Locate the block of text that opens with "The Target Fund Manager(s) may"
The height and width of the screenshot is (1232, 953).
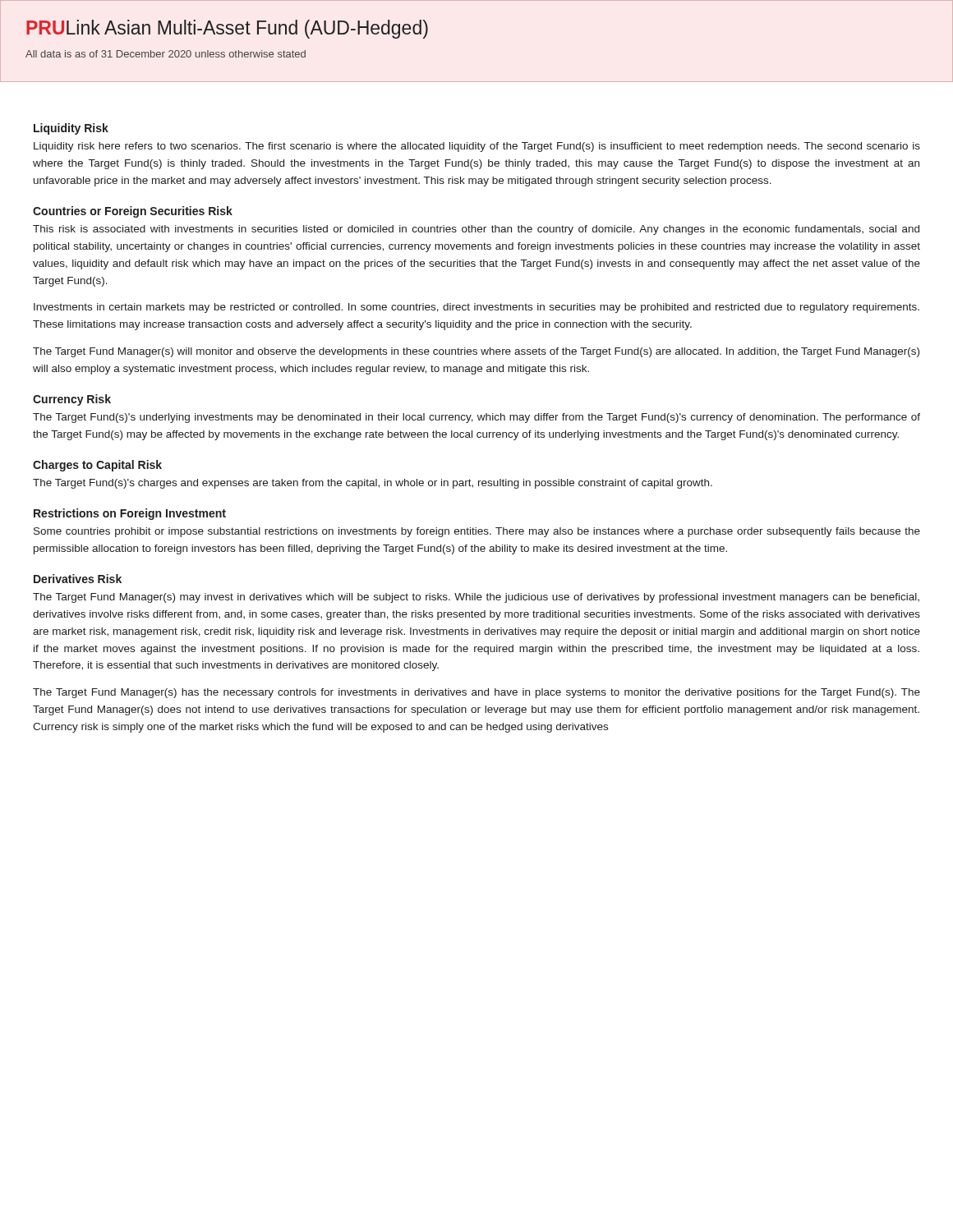(x=476, y=631)
